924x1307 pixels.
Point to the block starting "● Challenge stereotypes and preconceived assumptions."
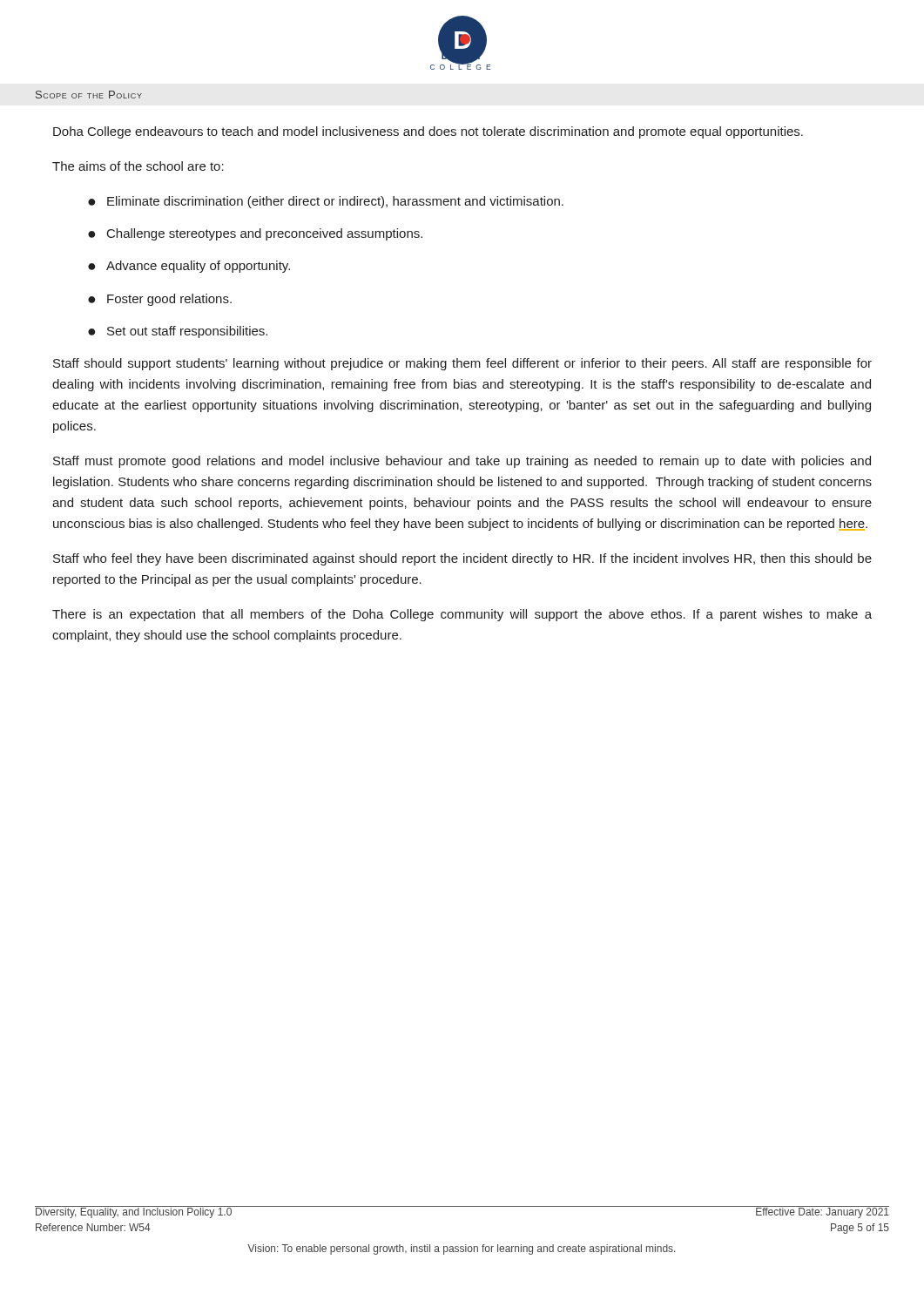(255, 234)
